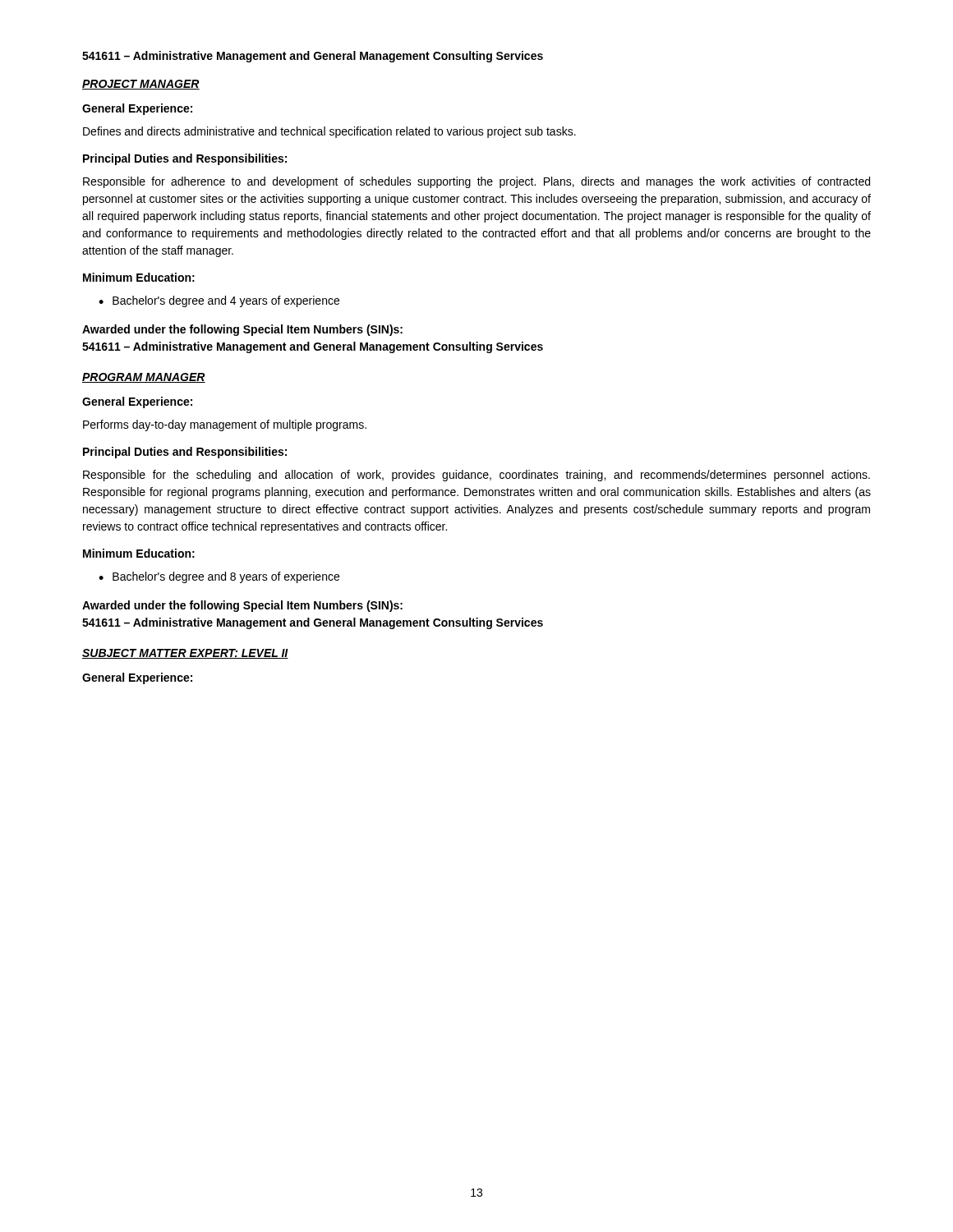Find the list item containing "• Bachelor's degree and 4 years"
This screenshot has width=953, height=1232.
pyautogui.click(x=219, y=303)
